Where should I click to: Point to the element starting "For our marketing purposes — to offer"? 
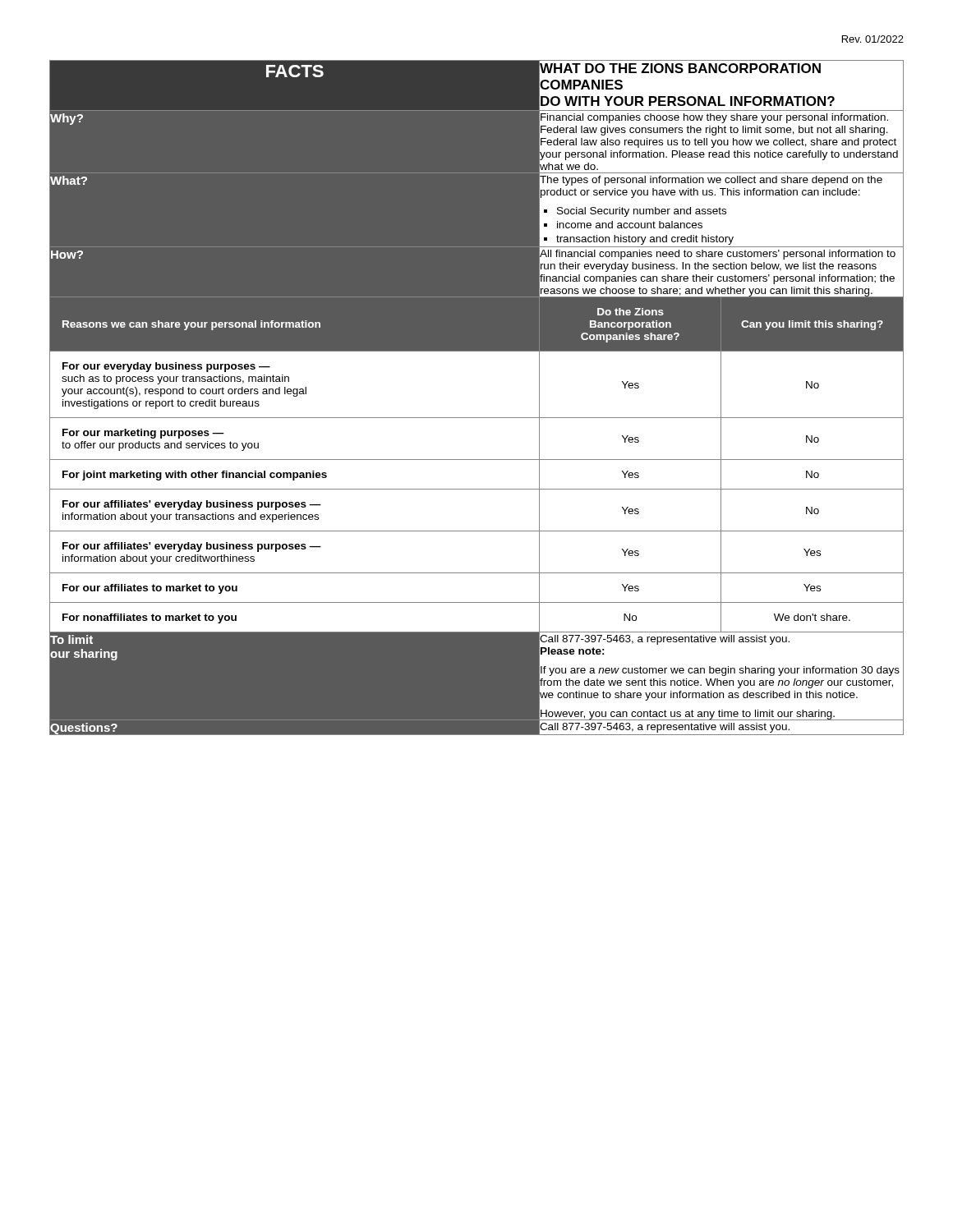point(160,439)
